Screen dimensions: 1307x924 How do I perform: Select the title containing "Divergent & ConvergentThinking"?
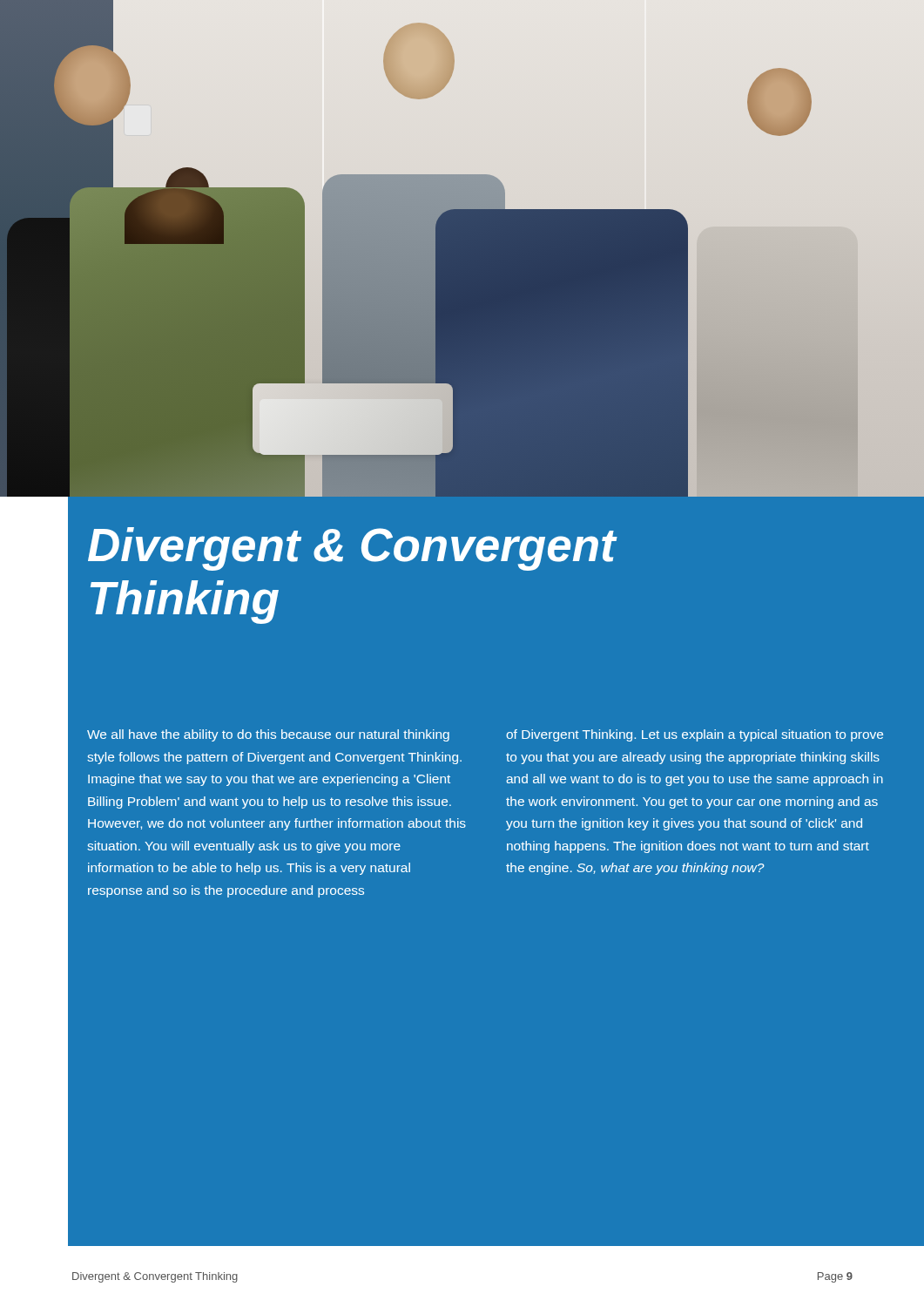click(414, 572)
